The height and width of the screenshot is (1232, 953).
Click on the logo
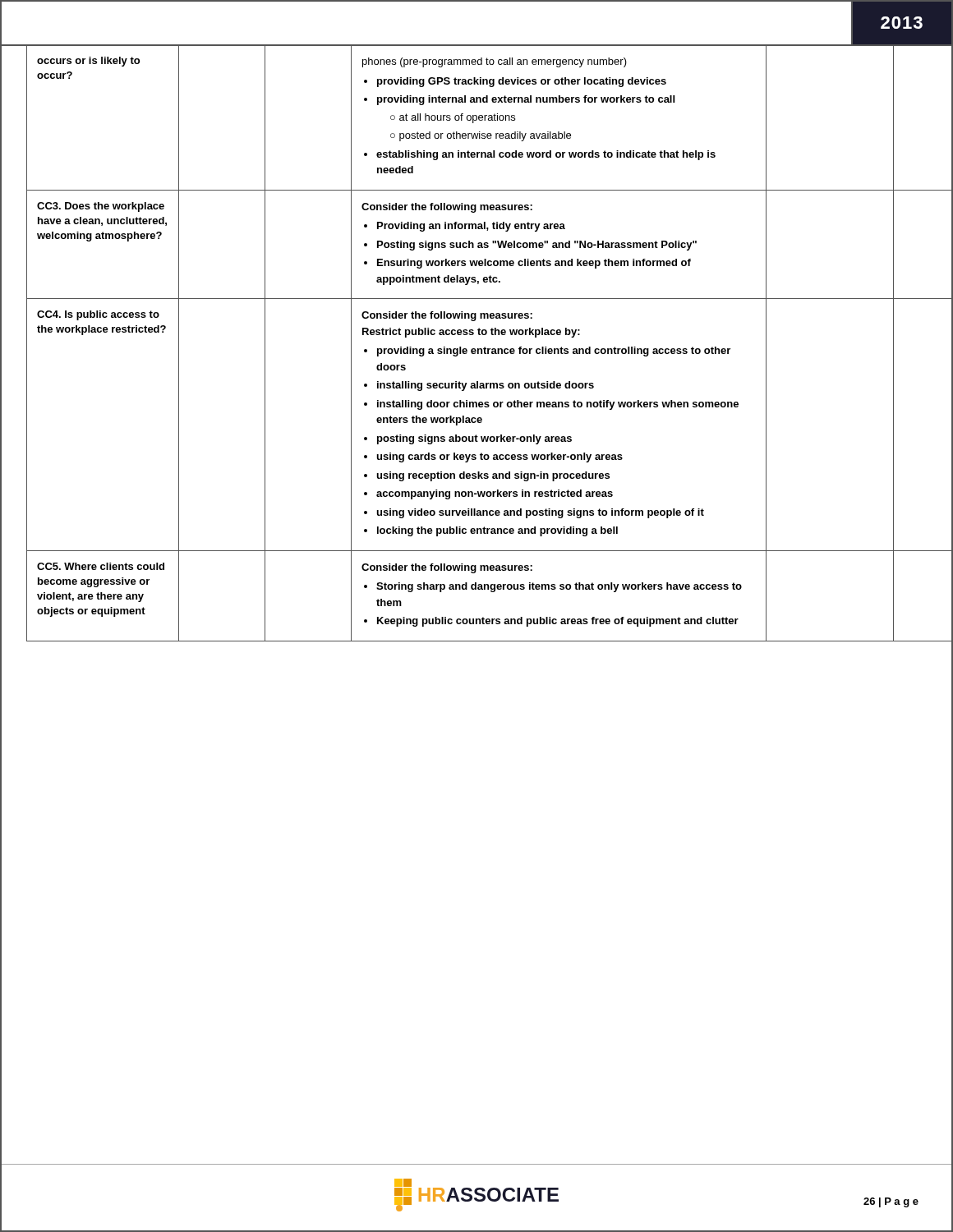pos(476,1198)
